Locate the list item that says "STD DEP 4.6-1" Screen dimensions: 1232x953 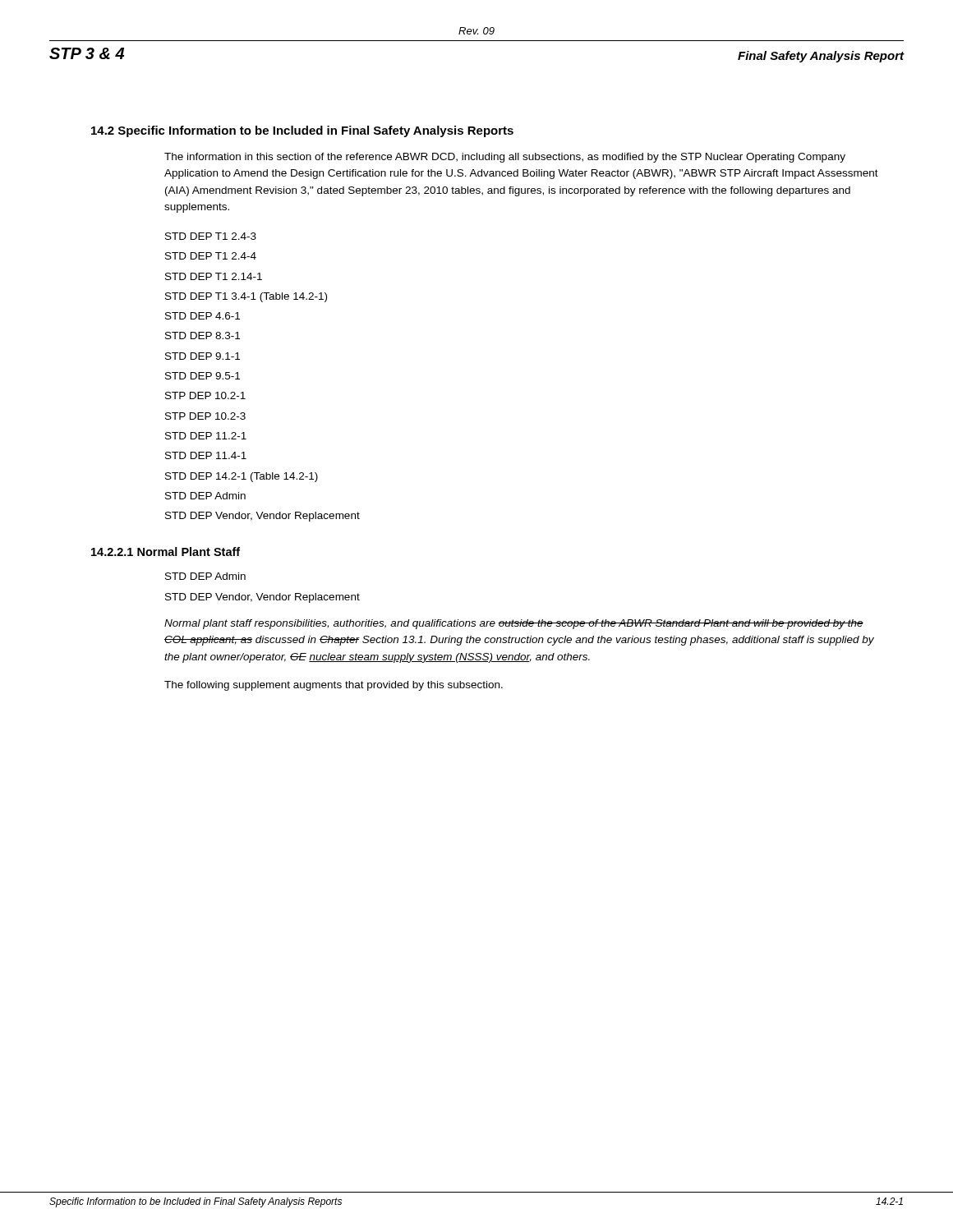click(202, 316)
